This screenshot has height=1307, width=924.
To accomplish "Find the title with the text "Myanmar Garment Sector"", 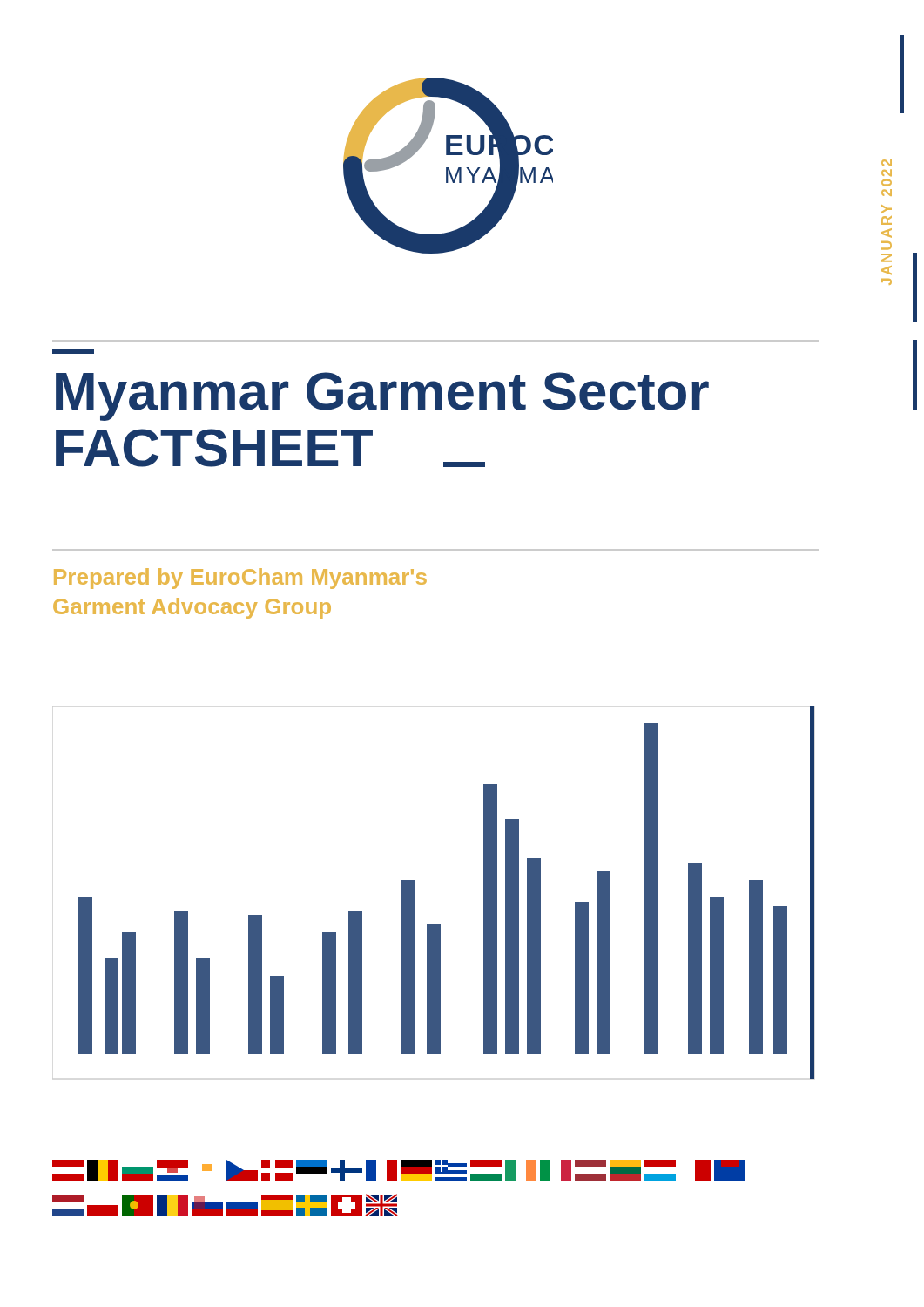I will [x=409, y=412].
